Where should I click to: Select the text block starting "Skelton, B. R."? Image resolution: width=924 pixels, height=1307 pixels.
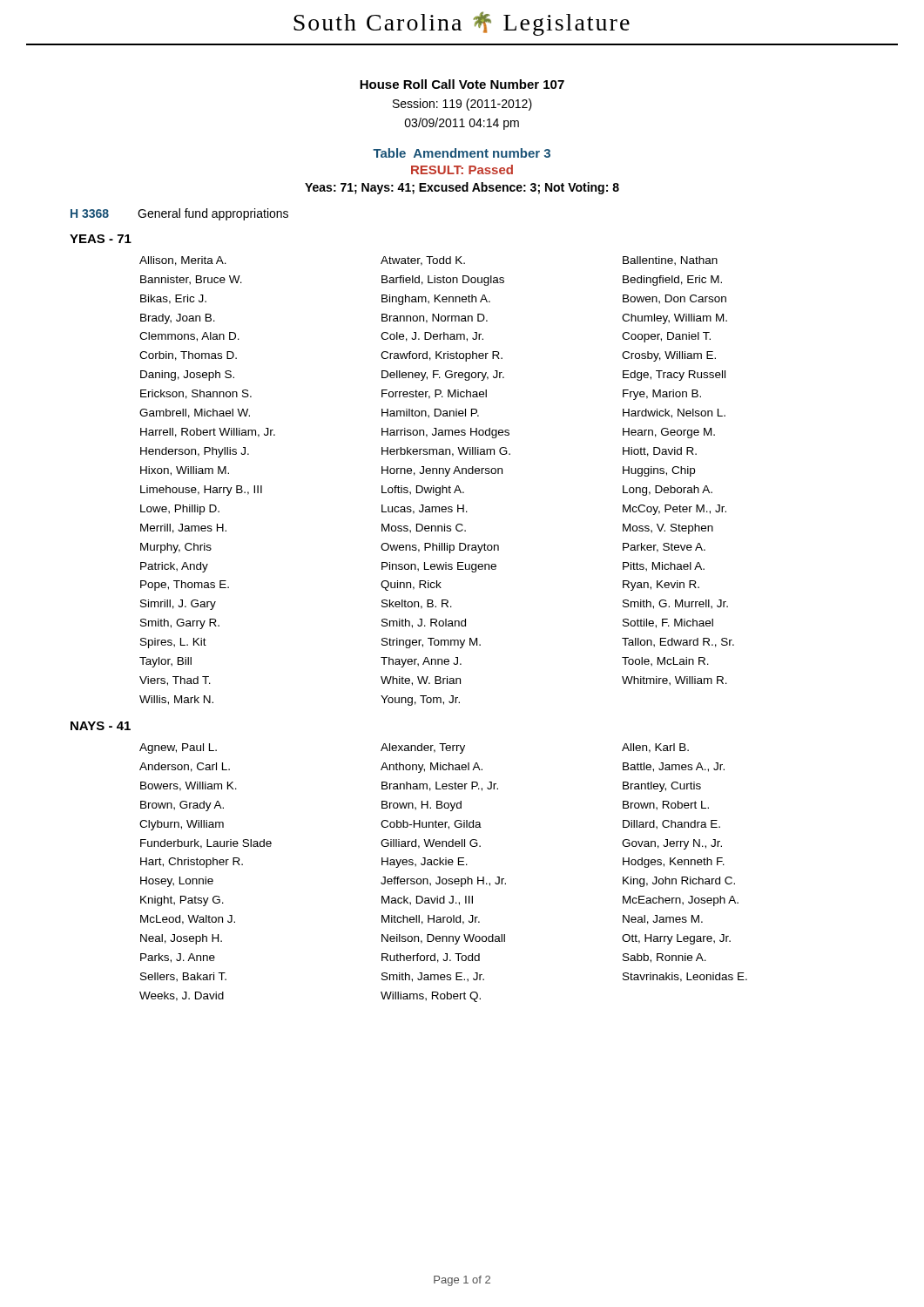417,604
